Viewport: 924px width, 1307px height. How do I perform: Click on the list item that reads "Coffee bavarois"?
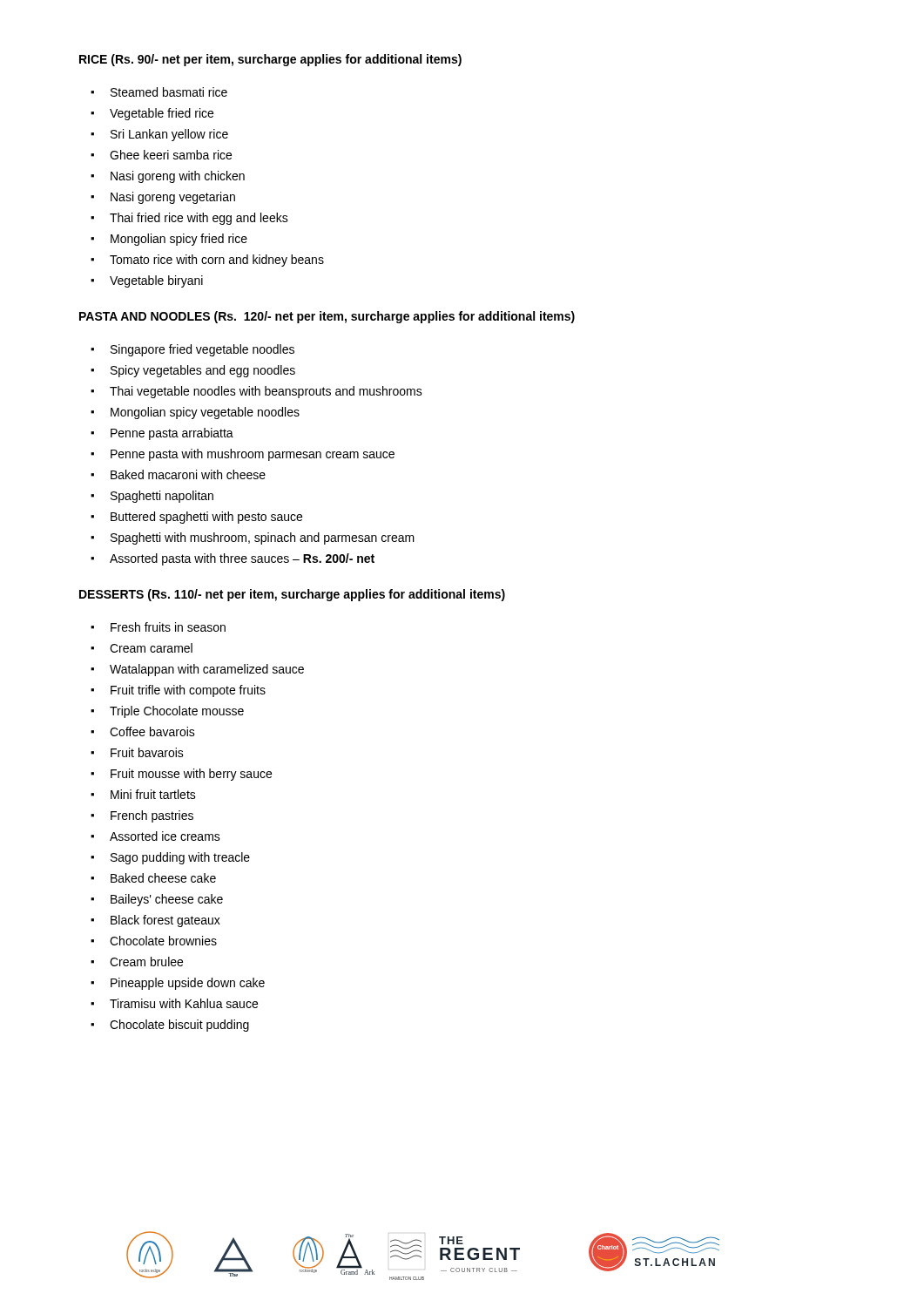point(152,732)
